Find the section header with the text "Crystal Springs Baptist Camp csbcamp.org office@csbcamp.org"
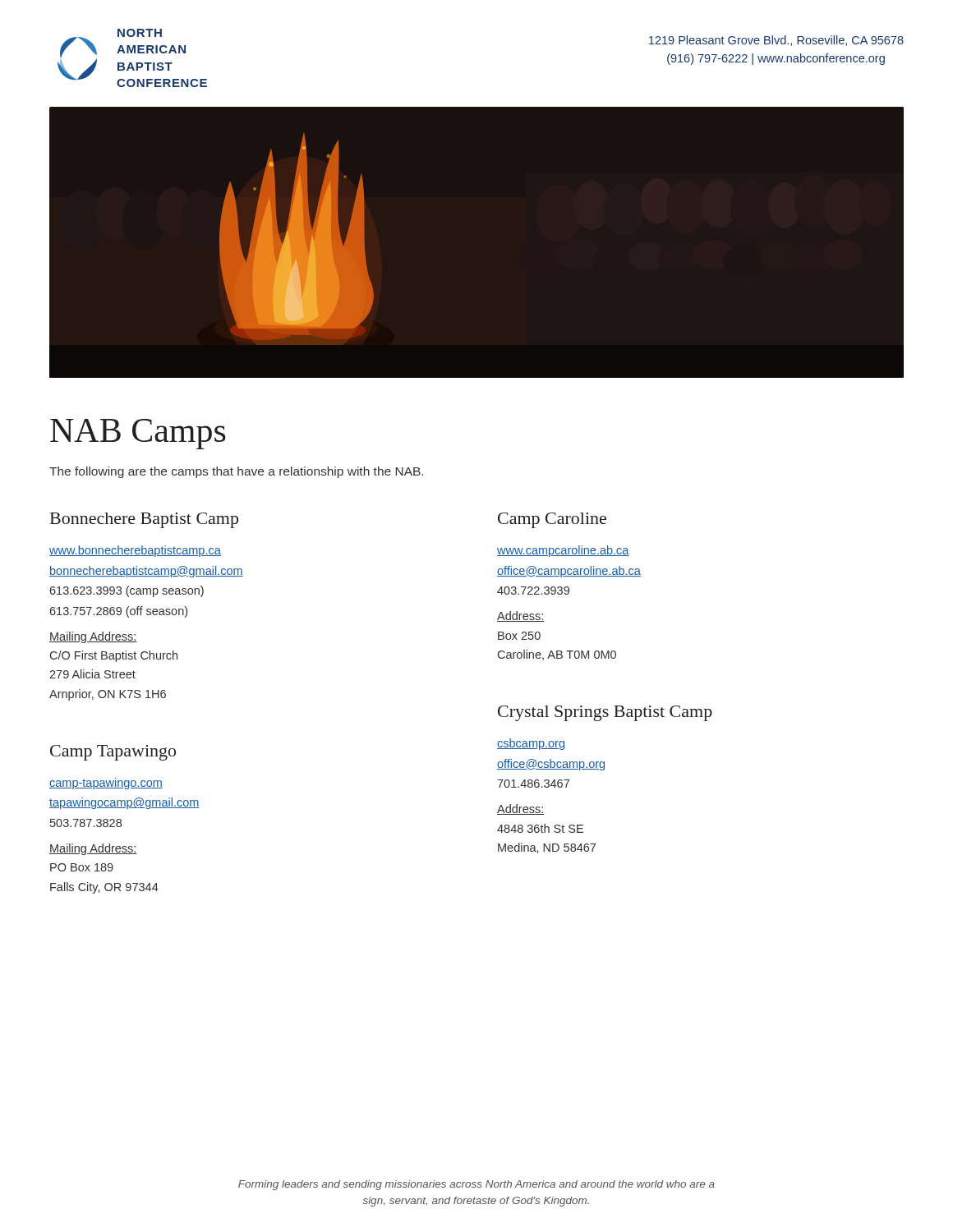Viewport: 953px width, 1232px height. point(605,713)
